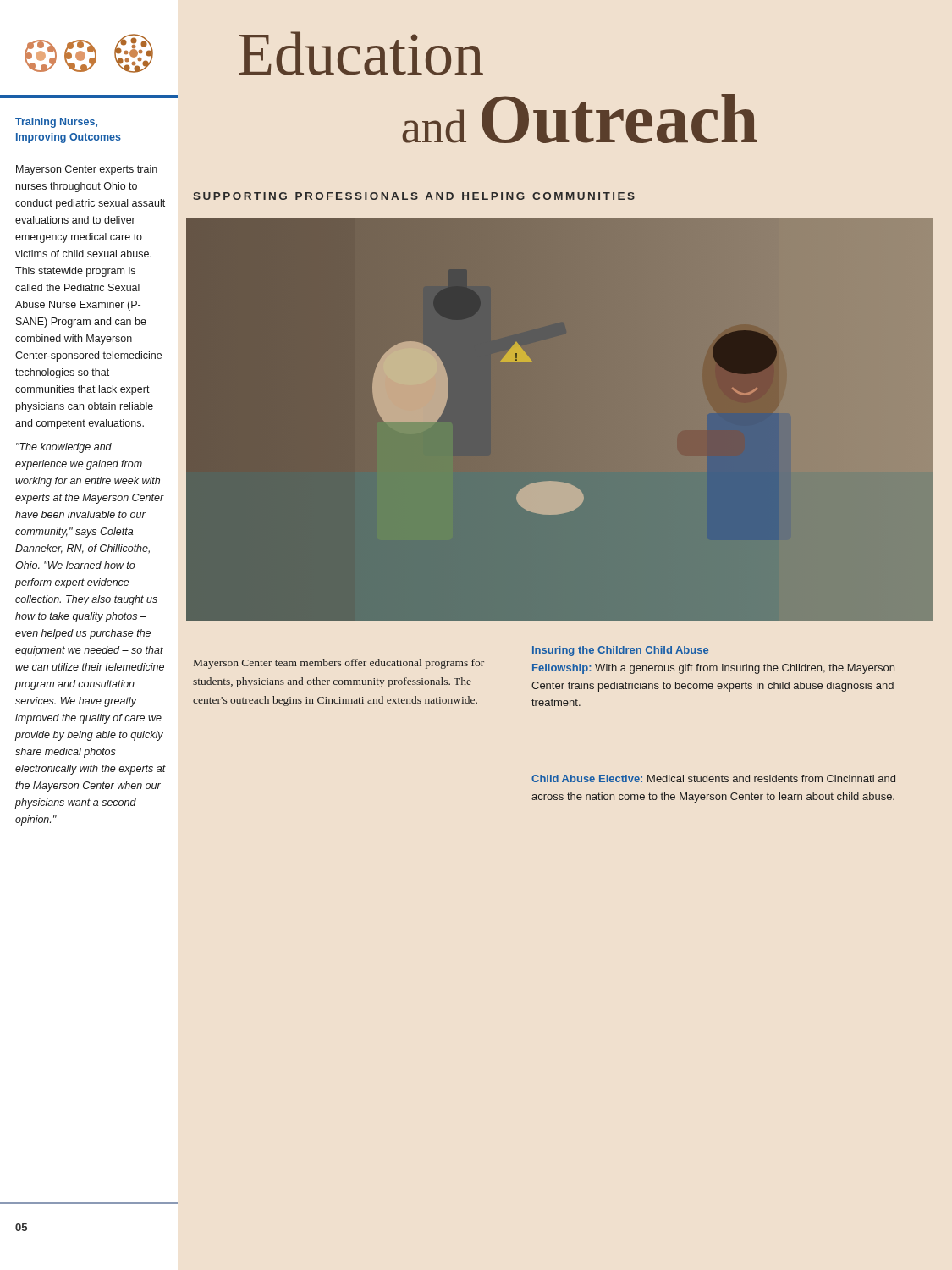Viewport: 952px width, 1270px height.
Task: Navigate to the text starting "Education and Outreach"
Action: (x=580, y=89)
